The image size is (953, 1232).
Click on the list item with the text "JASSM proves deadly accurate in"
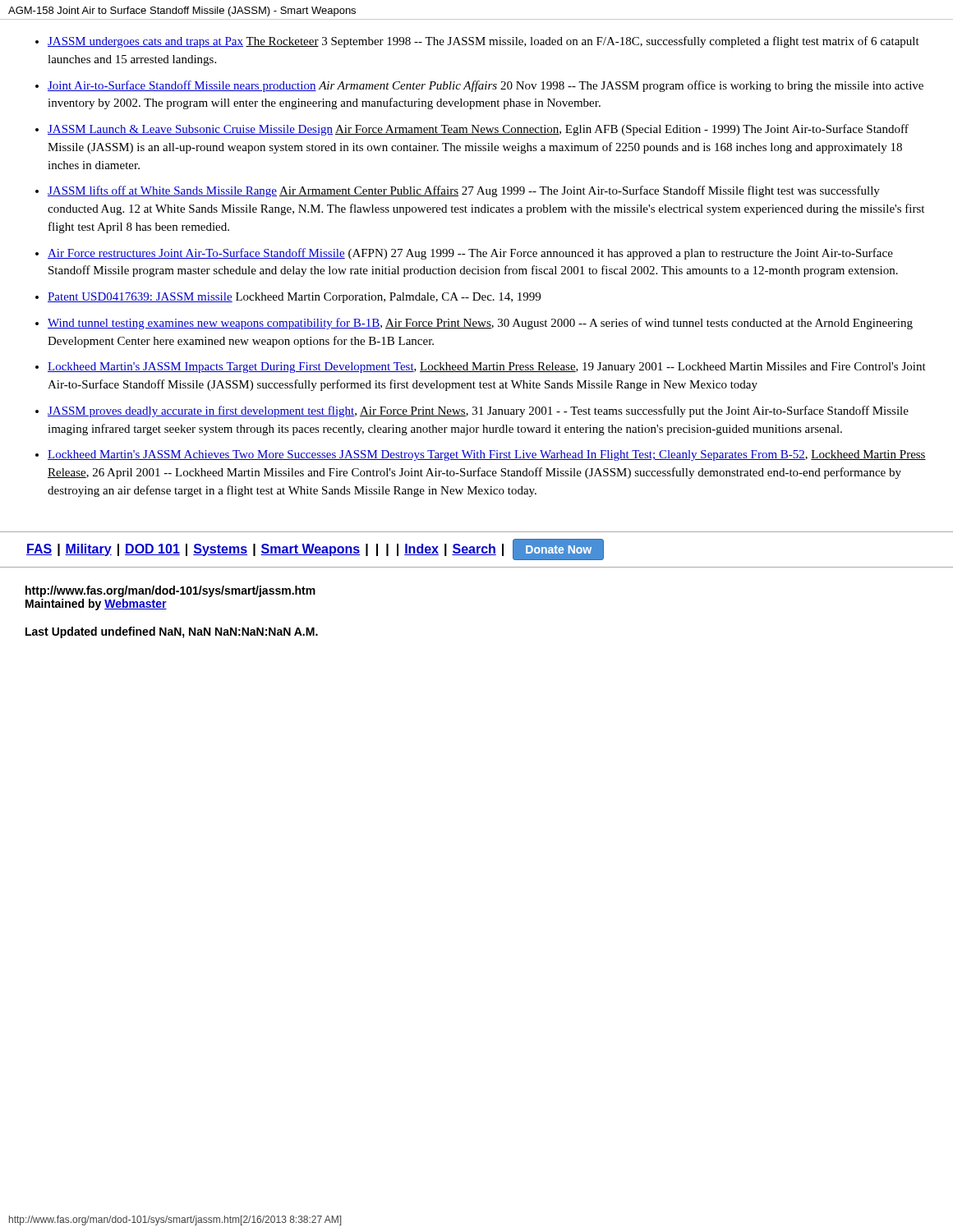point(478,419)
